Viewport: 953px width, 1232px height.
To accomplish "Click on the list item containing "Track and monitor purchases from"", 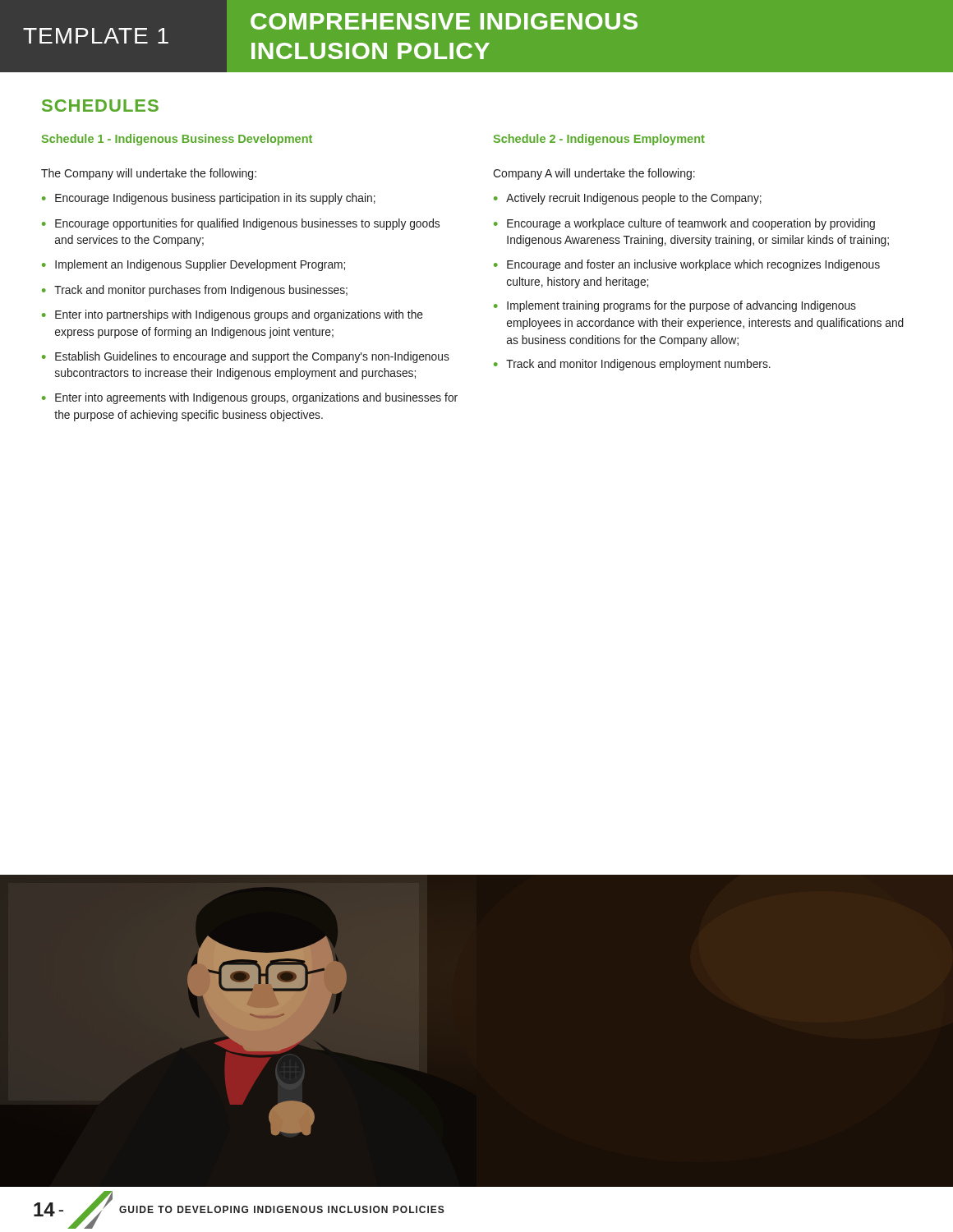I will click(201, 290).
